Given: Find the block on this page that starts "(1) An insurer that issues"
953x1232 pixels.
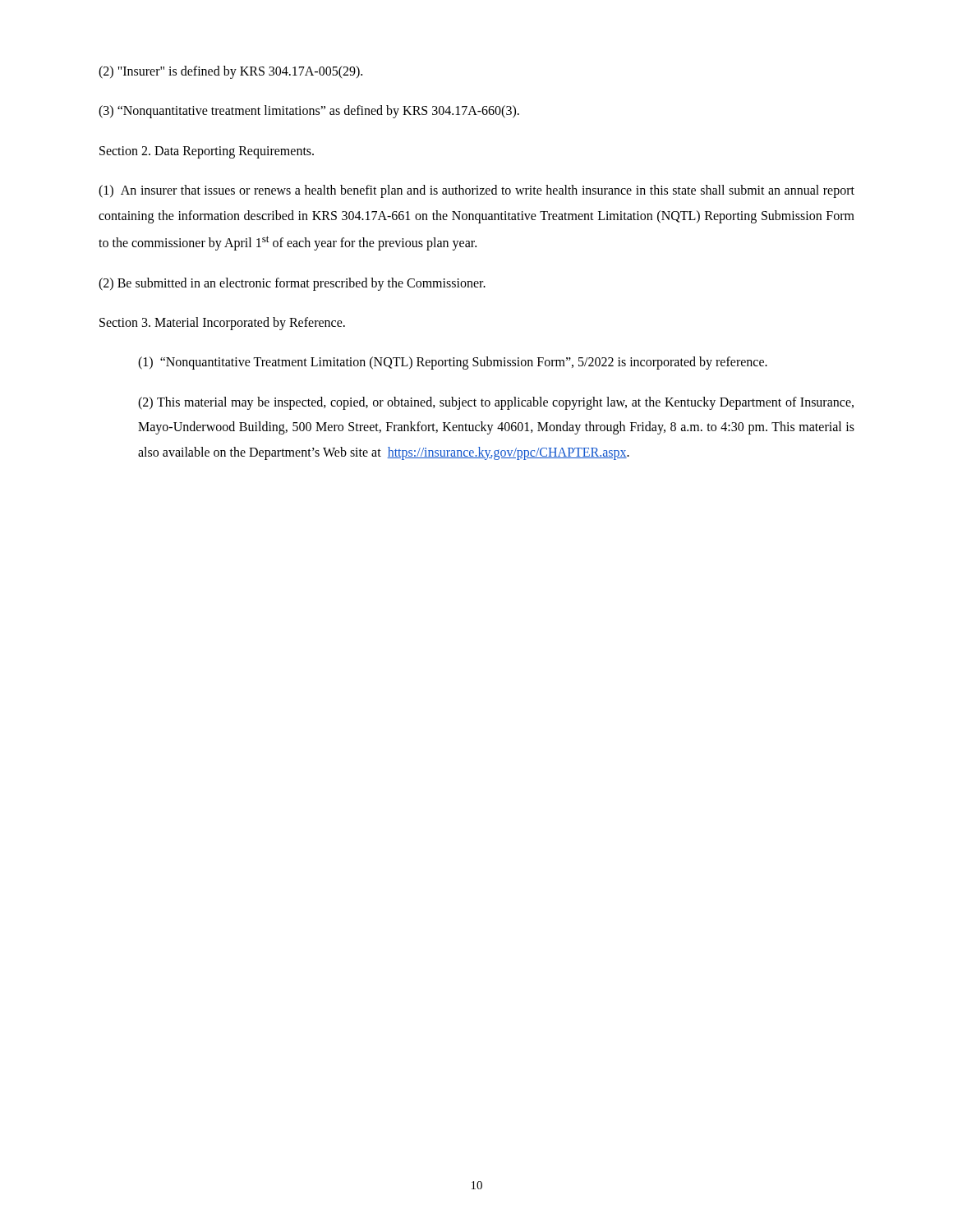Looking at the screenshot, I should [x=476, y=217].
